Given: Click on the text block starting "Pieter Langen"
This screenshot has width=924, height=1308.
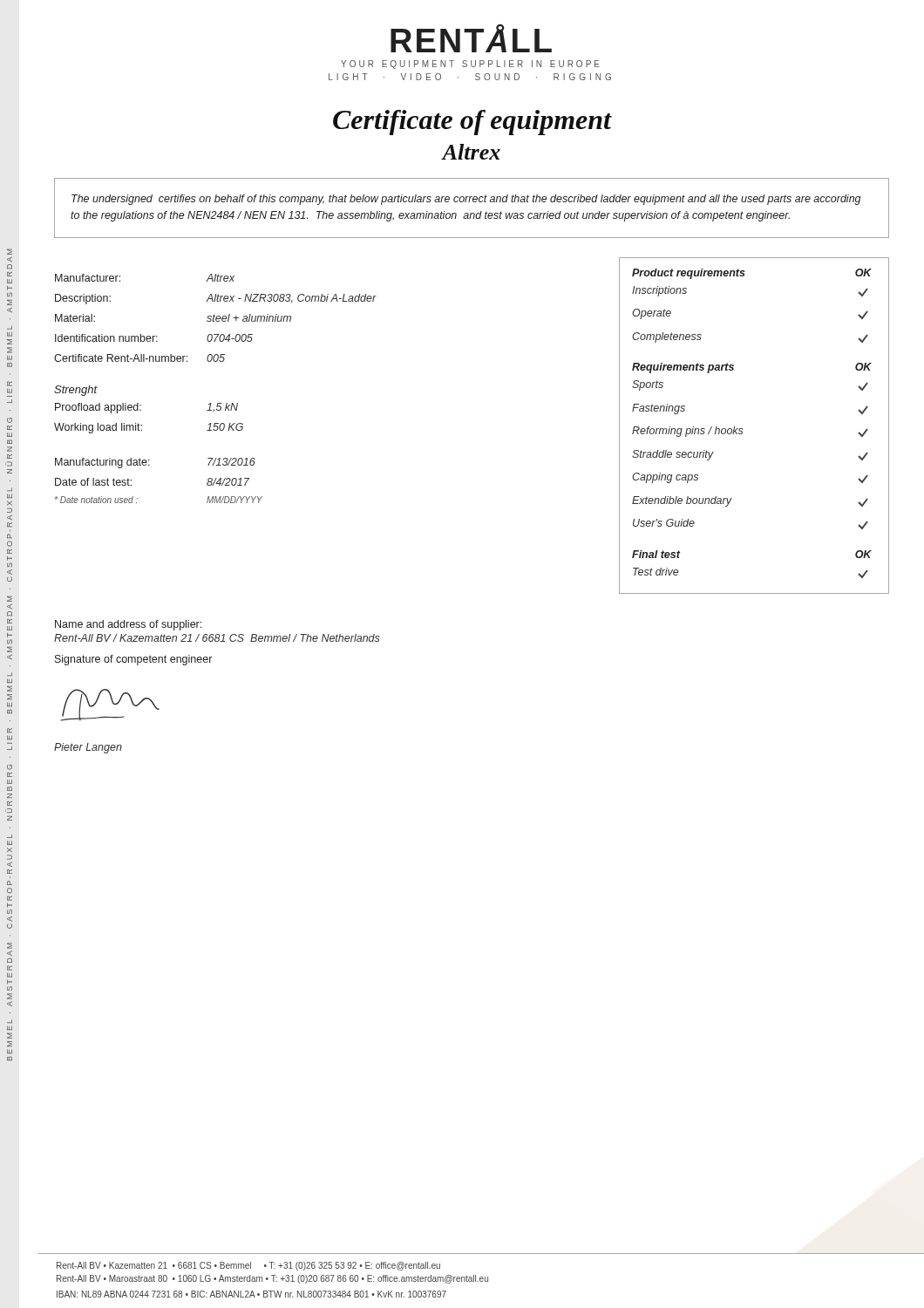Looking at the screenshot, I should (88, 748).
